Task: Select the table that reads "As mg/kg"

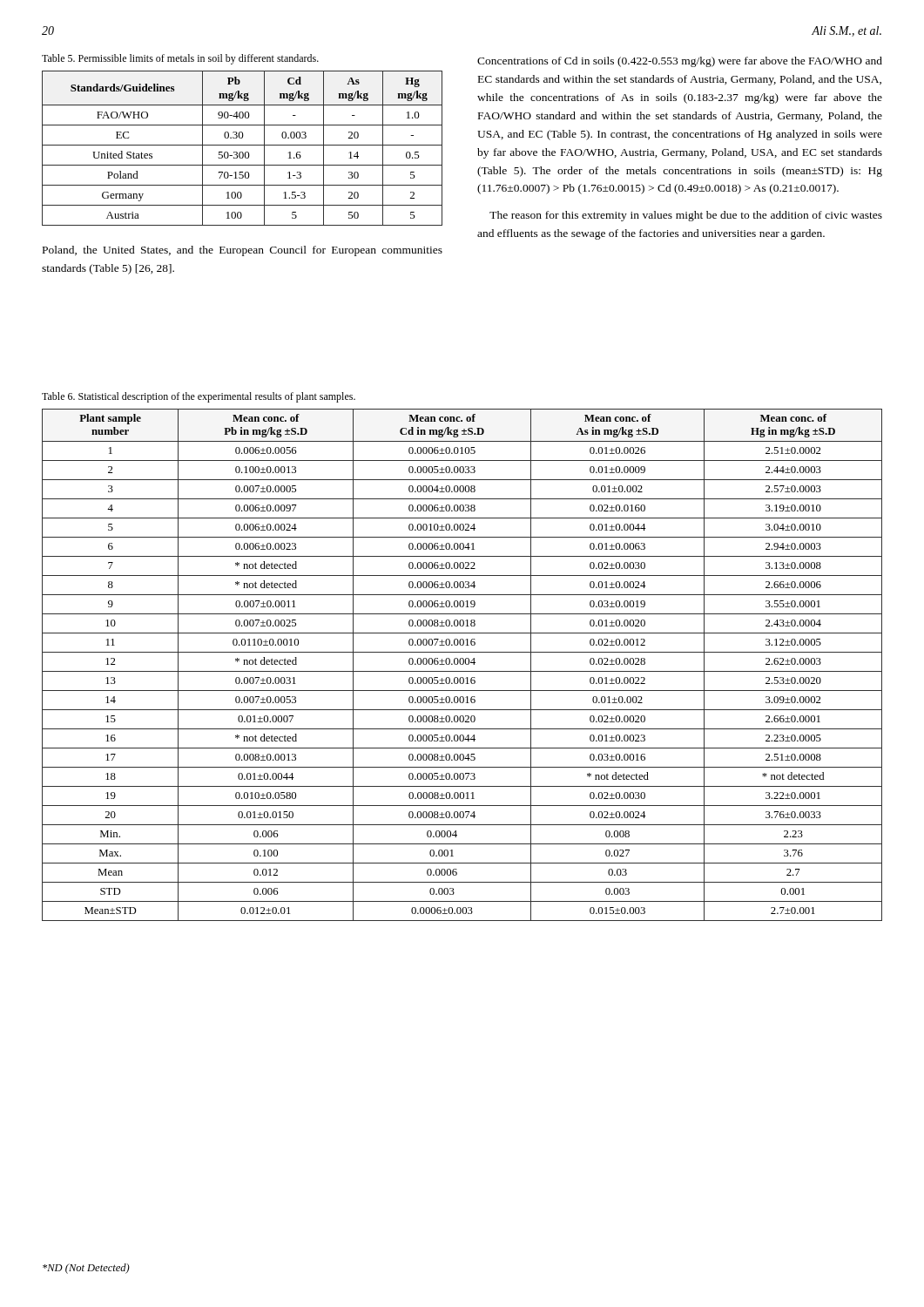Action: tap(242, 148)
